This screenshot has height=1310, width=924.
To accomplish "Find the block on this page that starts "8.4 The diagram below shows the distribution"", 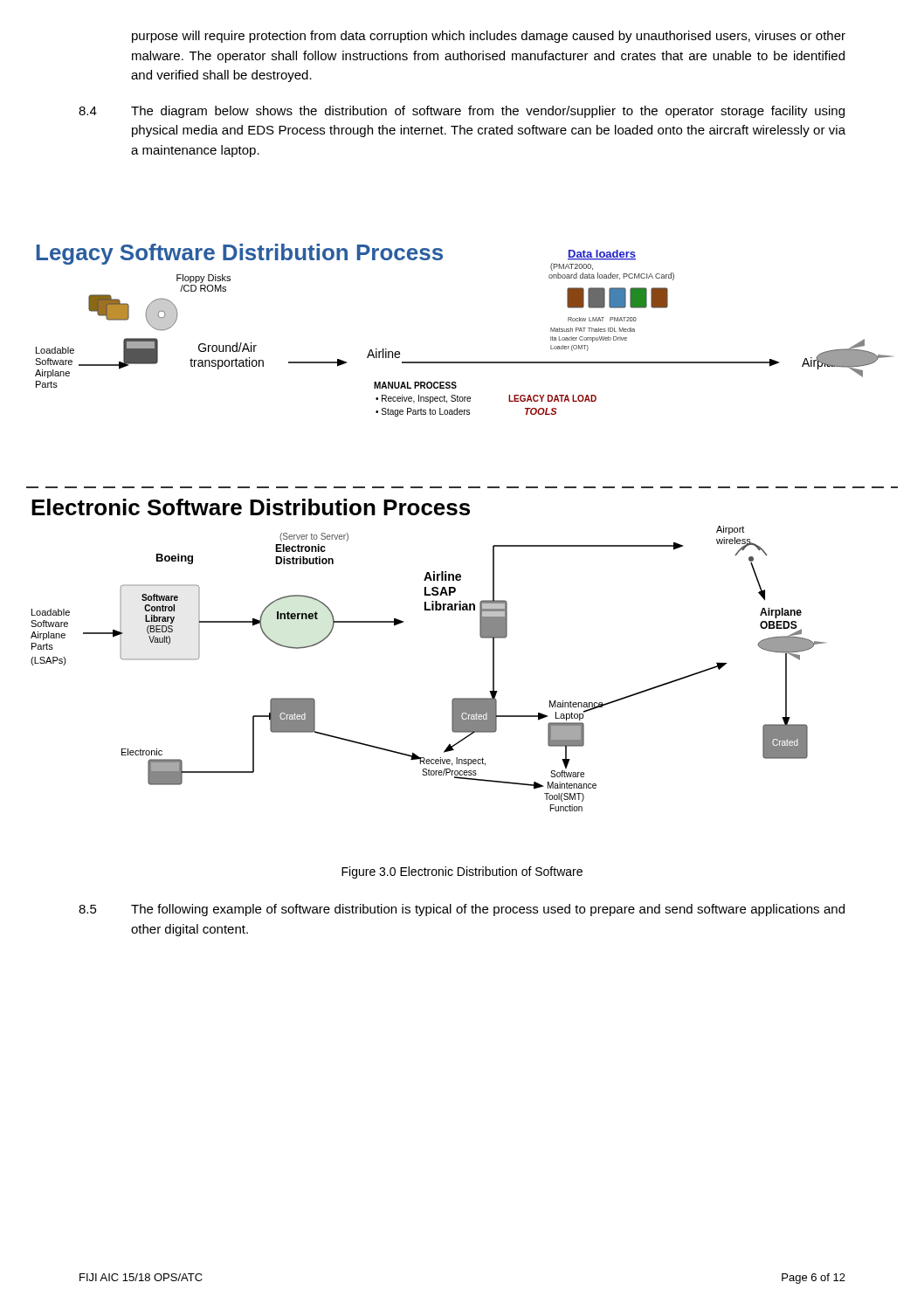I will [x=462, y=130].
